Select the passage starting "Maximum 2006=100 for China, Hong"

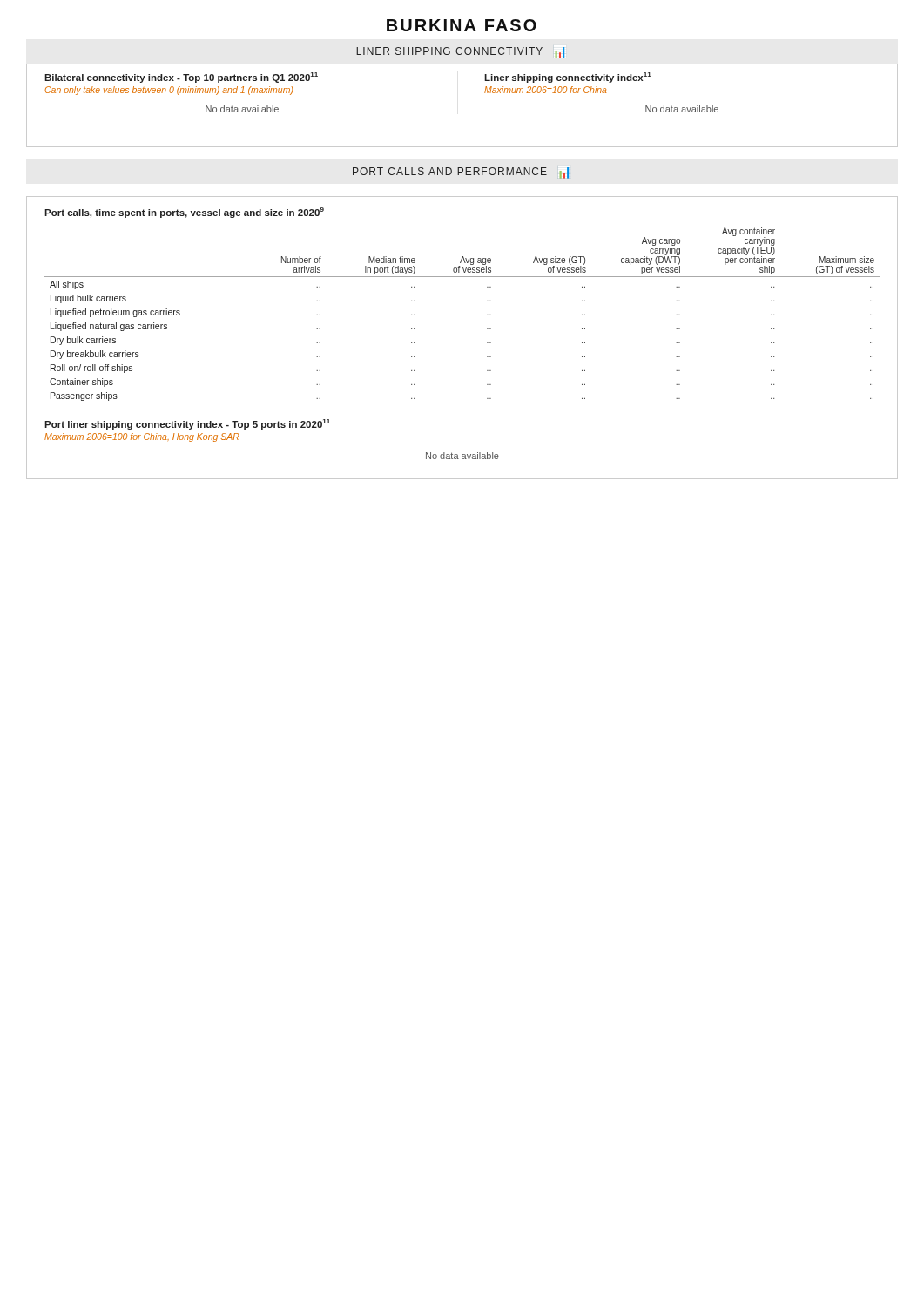pyautogui.click(x=142, y=437)
